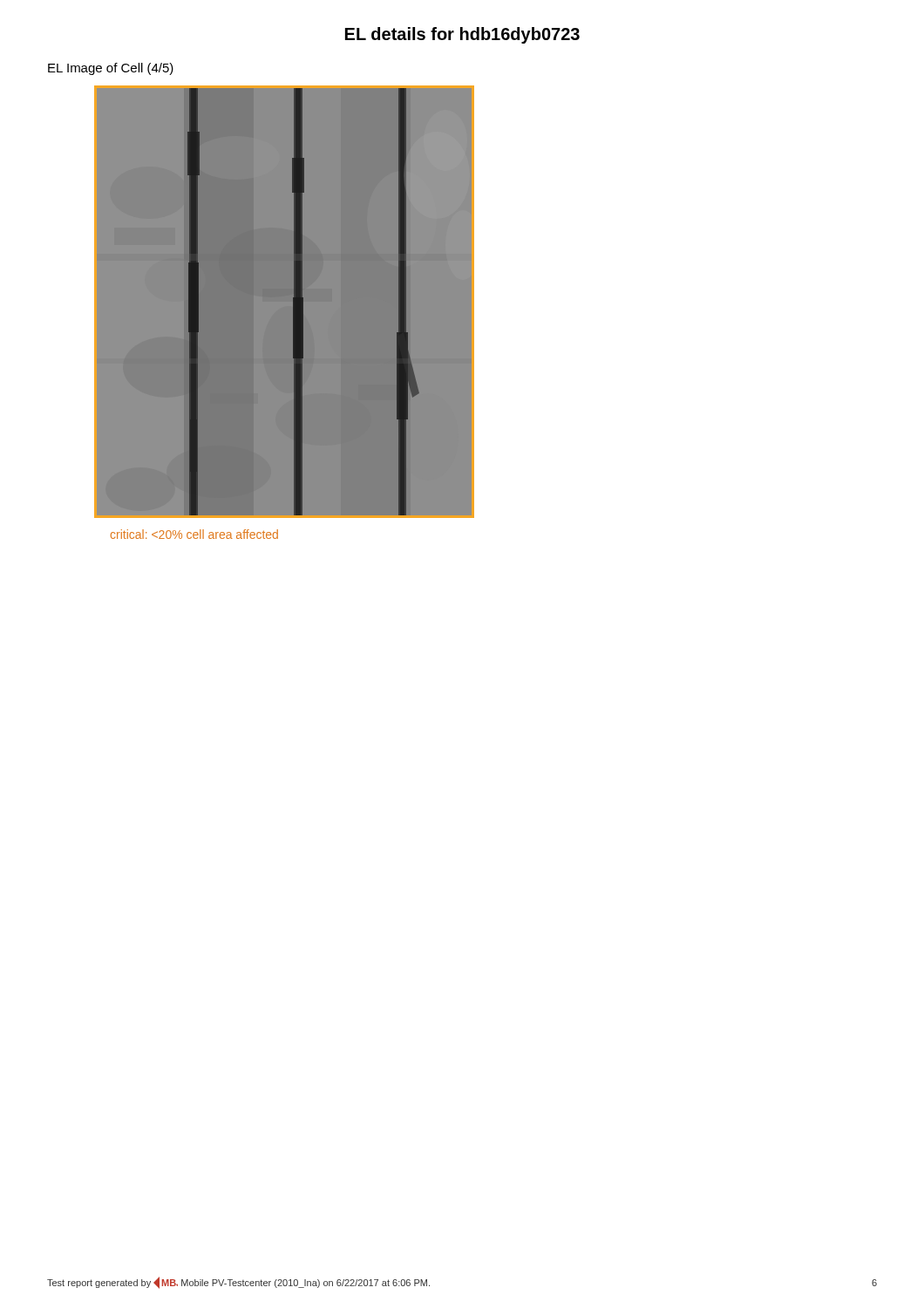
Task: Click a section header
Action: coord(110,68)
